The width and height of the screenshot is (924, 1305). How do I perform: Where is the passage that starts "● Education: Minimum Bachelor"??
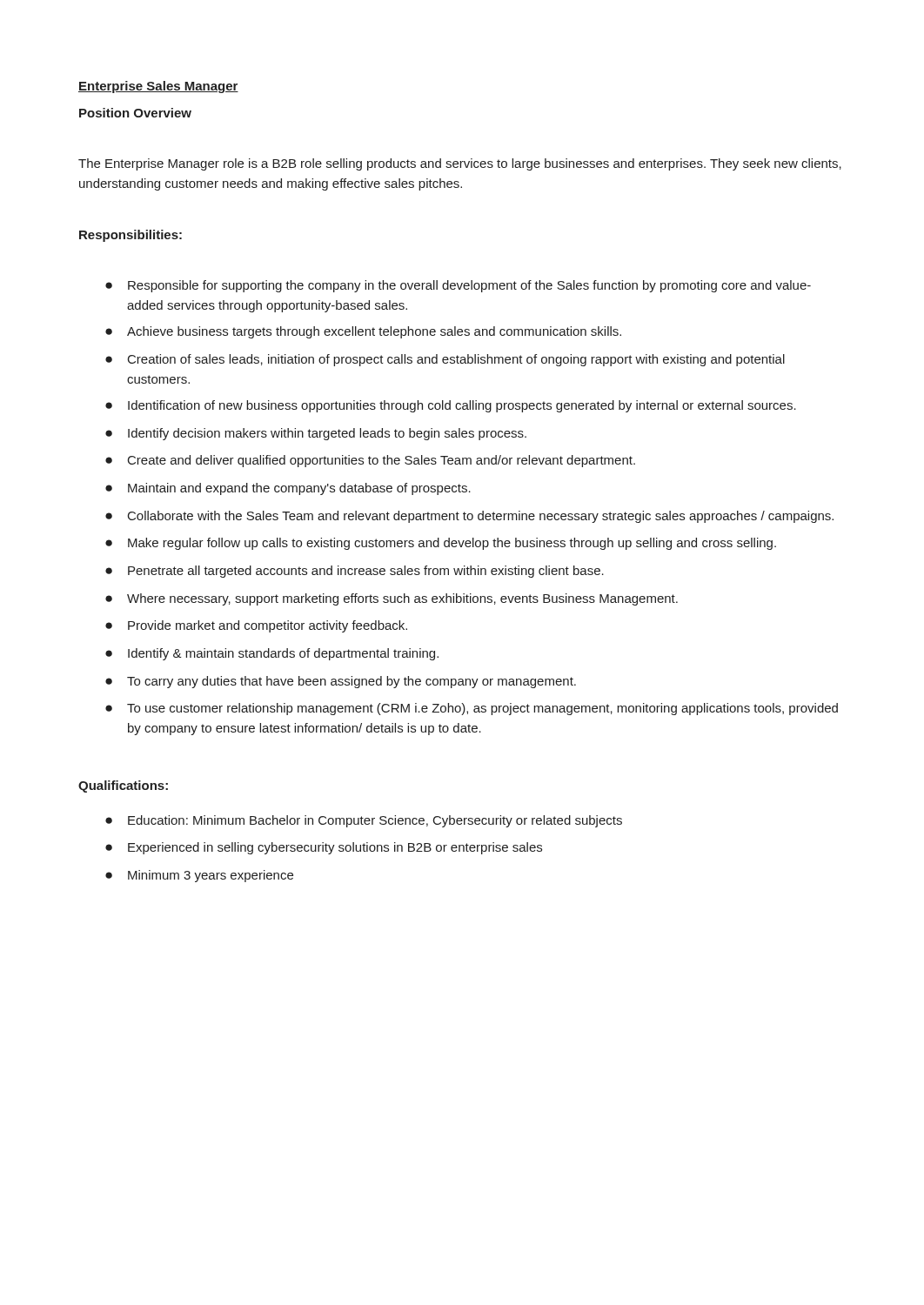[475, 820]
